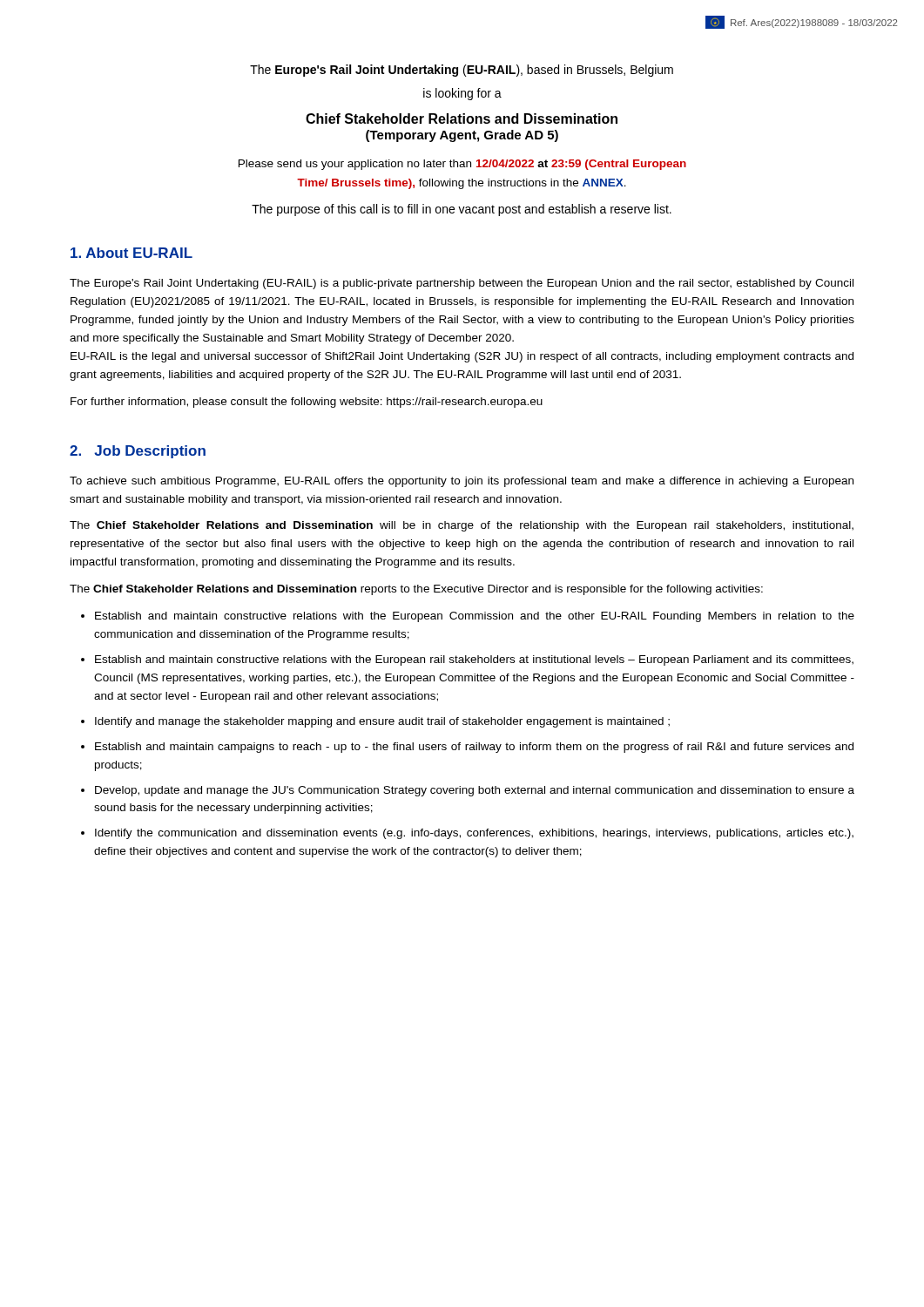The width and height of the screenshot is (924, 1307).
Task: Point to the text block starting "Identify and manage the"
Action: tap(382, 721)
